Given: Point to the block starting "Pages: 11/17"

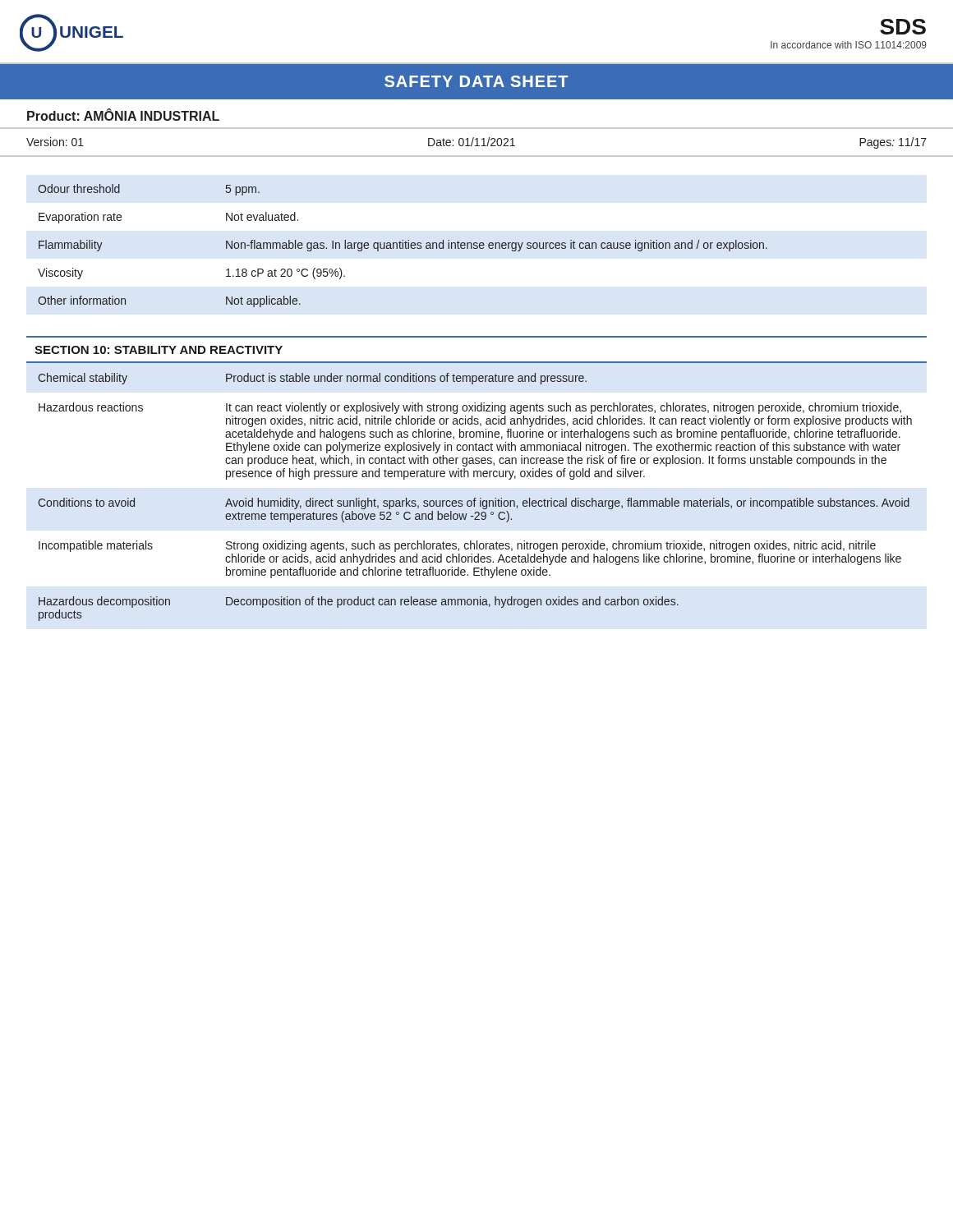Looking at the screenshot, I should (893, 142).
